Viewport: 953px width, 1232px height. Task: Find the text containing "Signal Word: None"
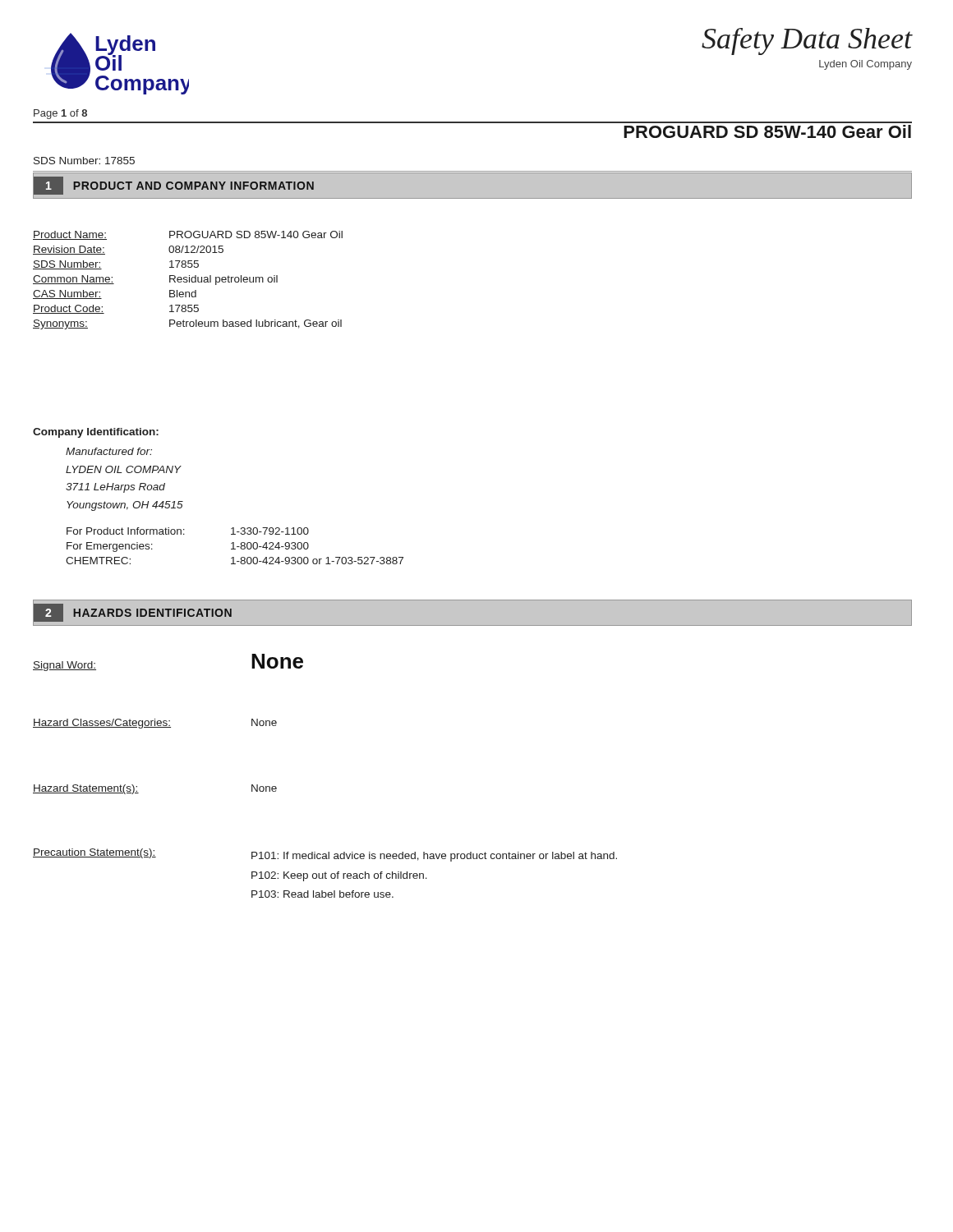coord(73,662)
